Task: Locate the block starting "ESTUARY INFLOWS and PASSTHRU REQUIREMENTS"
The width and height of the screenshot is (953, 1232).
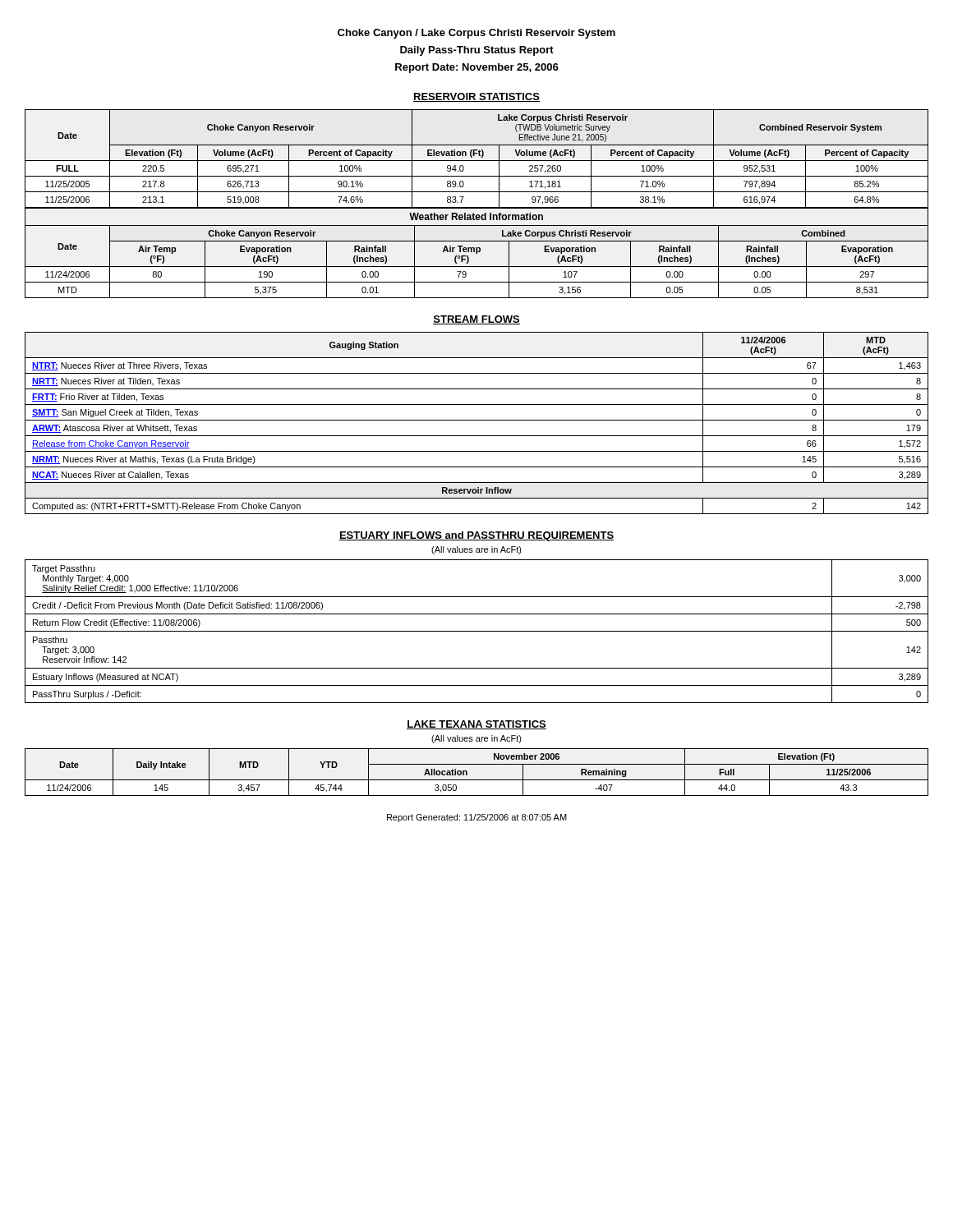Action: pyautogui.click(x=476, y=535)
